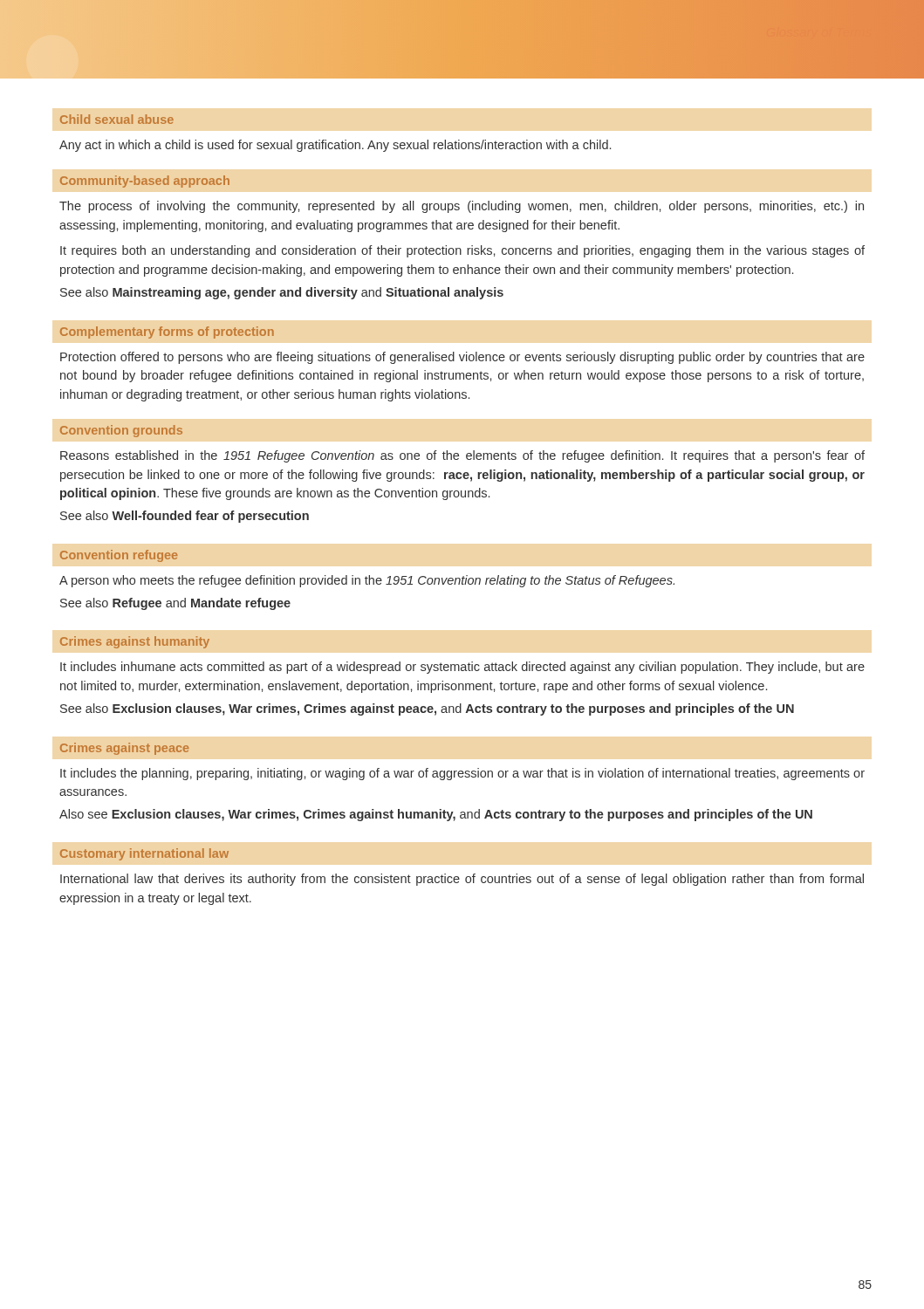Point to the block beginning "See also Exclusion"

click(427, 708)
